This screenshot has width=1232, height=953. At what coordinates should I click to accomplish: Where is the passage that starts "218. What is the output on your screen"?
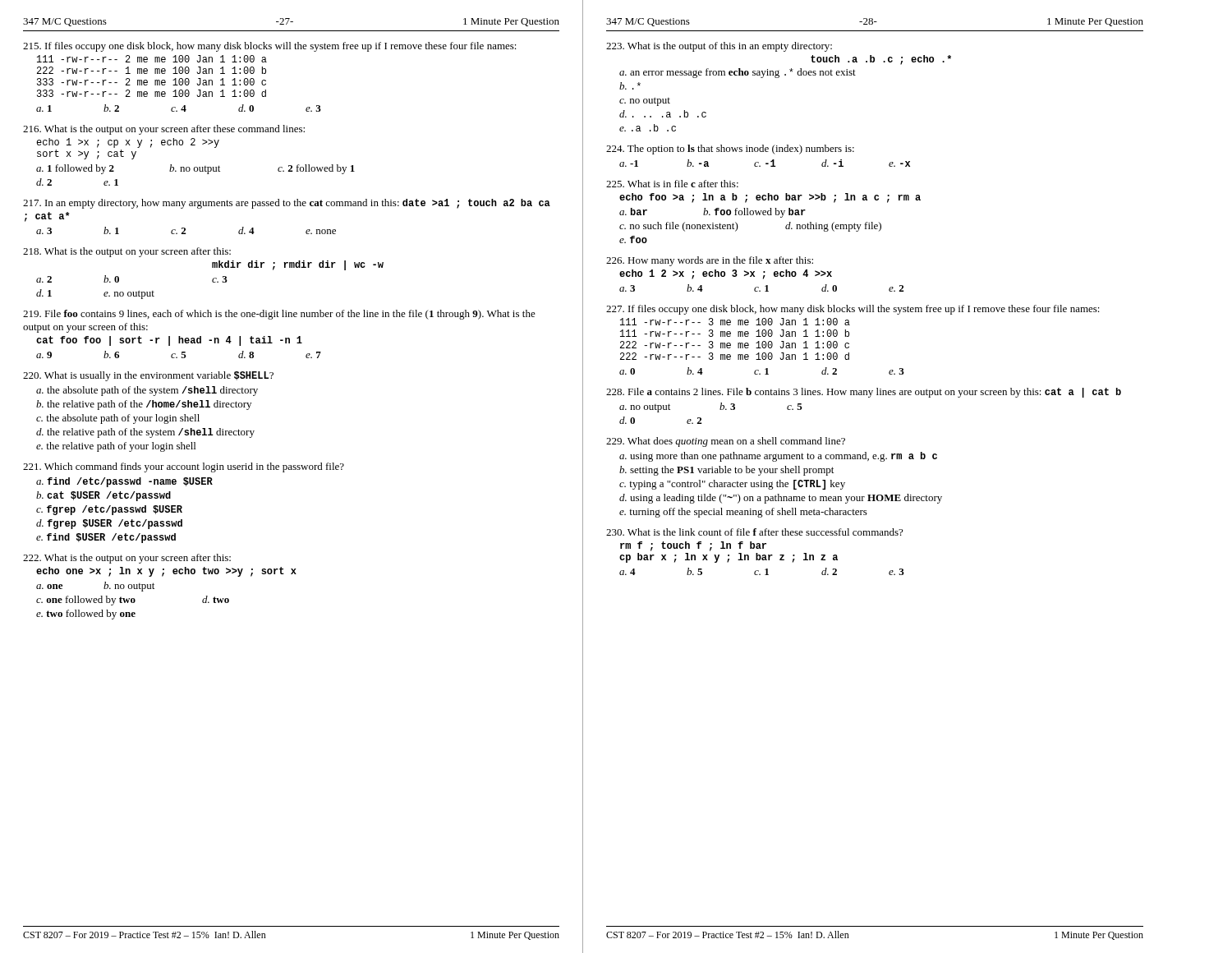(x=291, y=272)
